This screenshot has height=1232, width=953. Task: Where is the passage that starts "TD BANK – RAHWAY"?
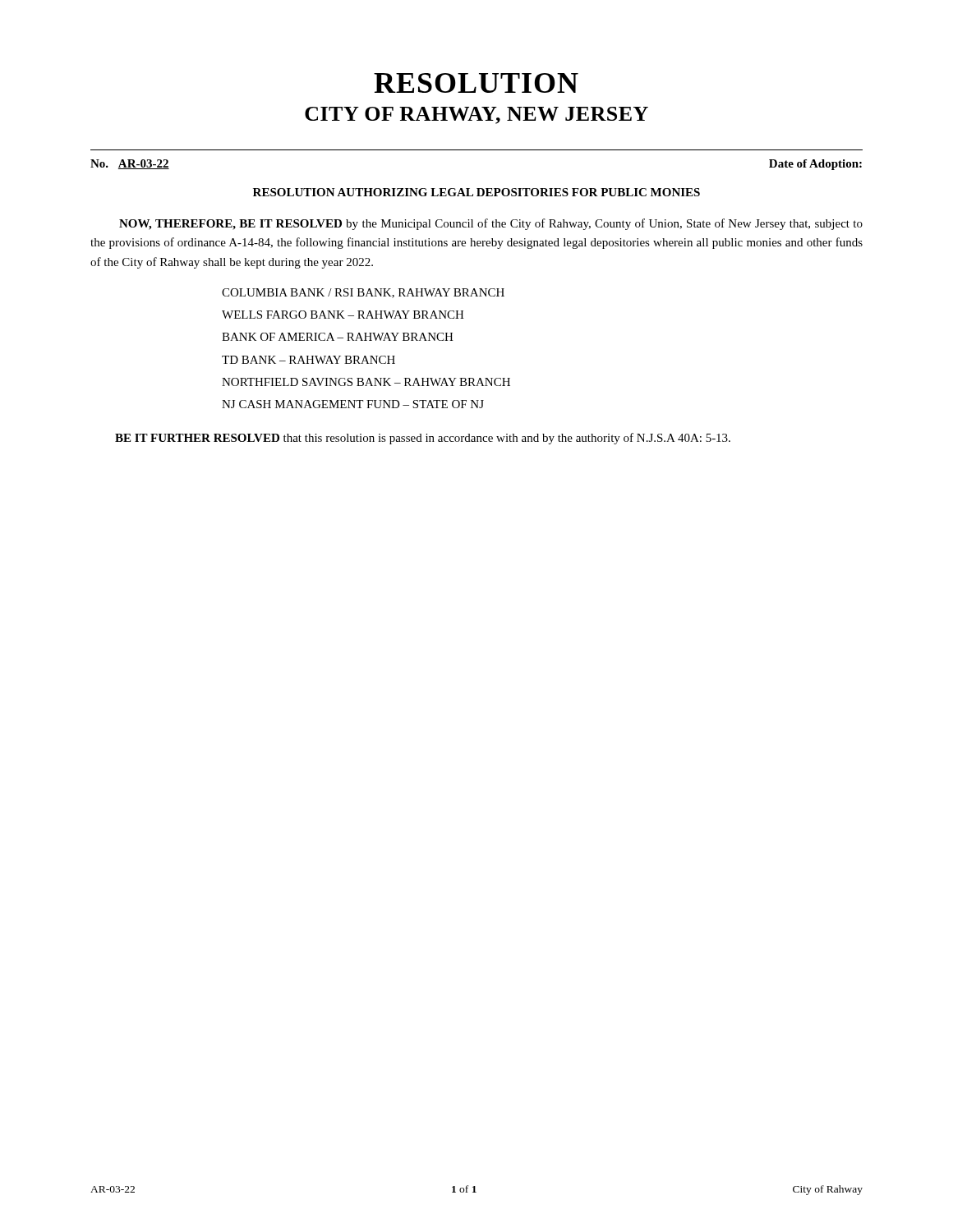point(309,359)
